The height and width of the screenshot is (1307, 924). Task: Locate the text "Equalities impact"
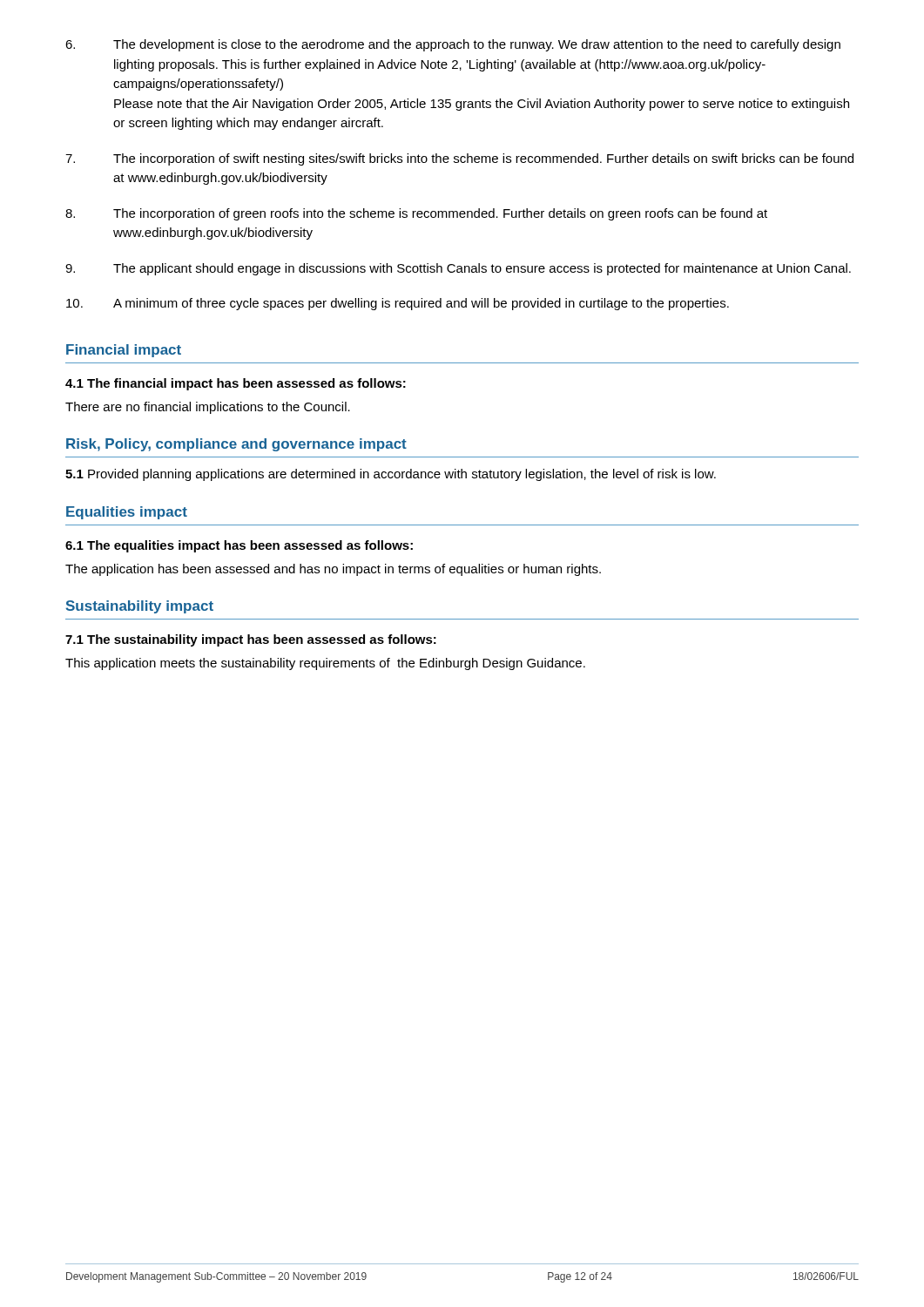126,511
